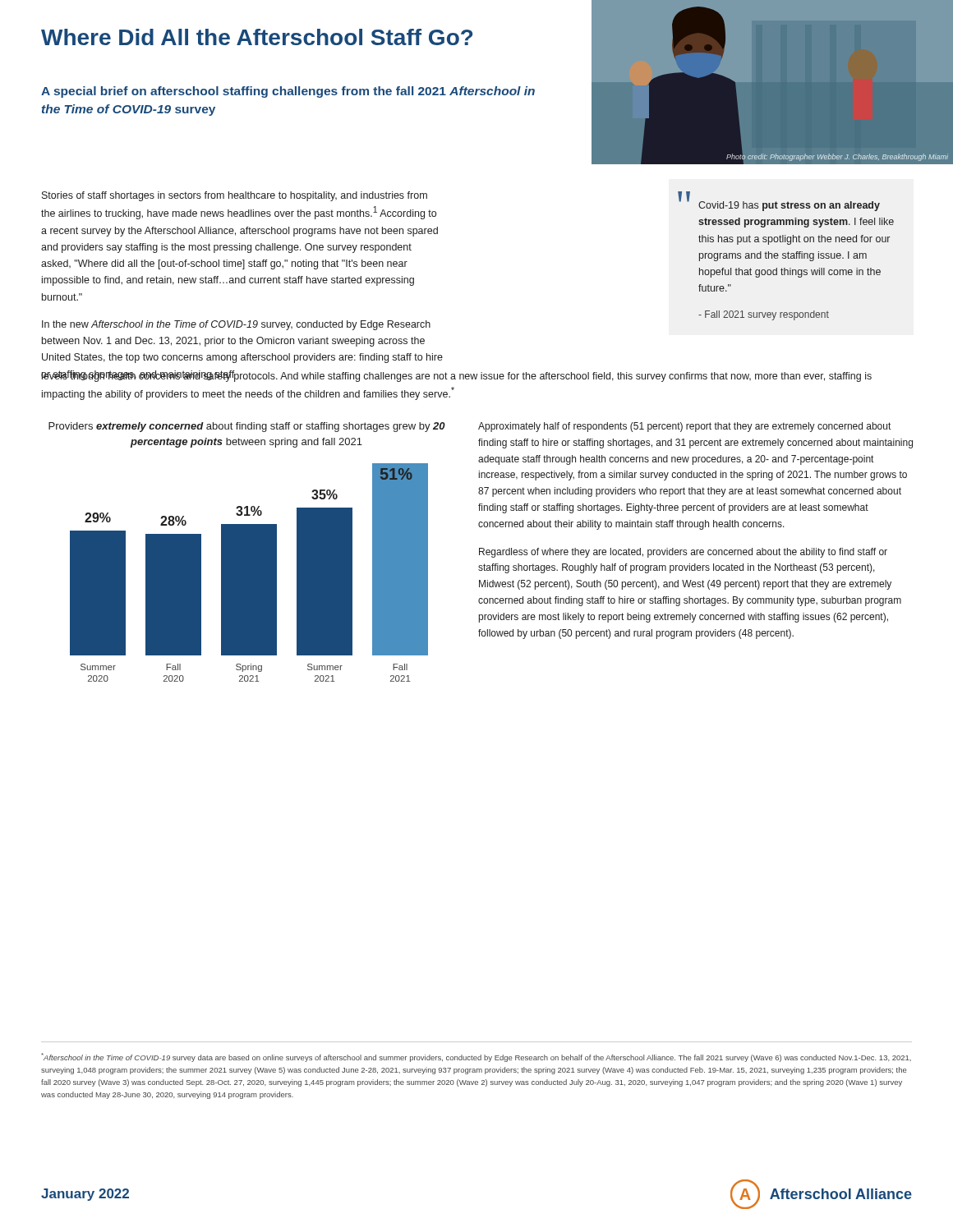Point to the block beginning "Approximately half of respondents (51 percent) report"
This screenshot has width=953, height=1232.
tap(696, 530)
